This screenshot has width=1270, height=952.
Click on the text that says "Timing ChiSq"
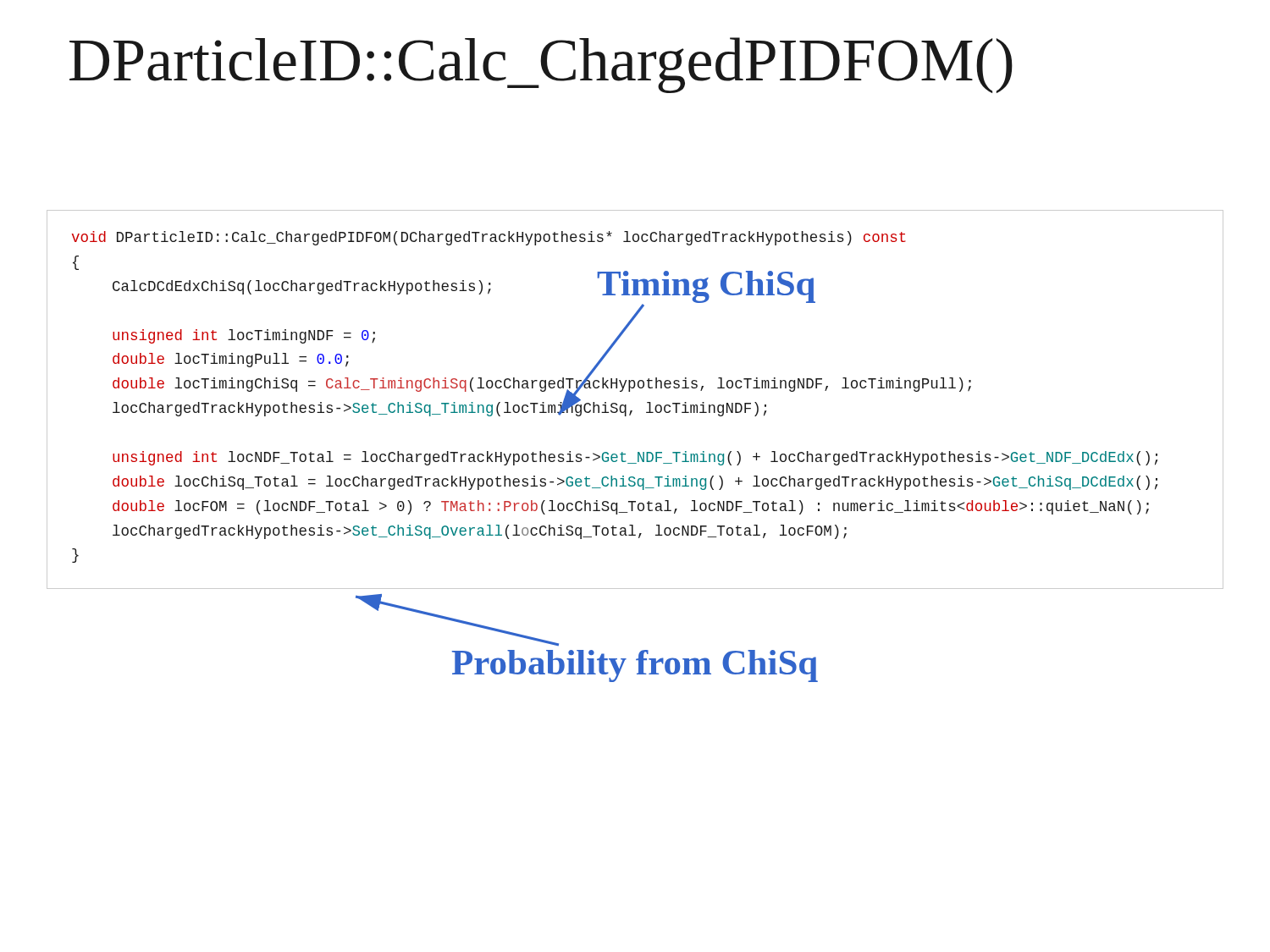tap(706, 283)
